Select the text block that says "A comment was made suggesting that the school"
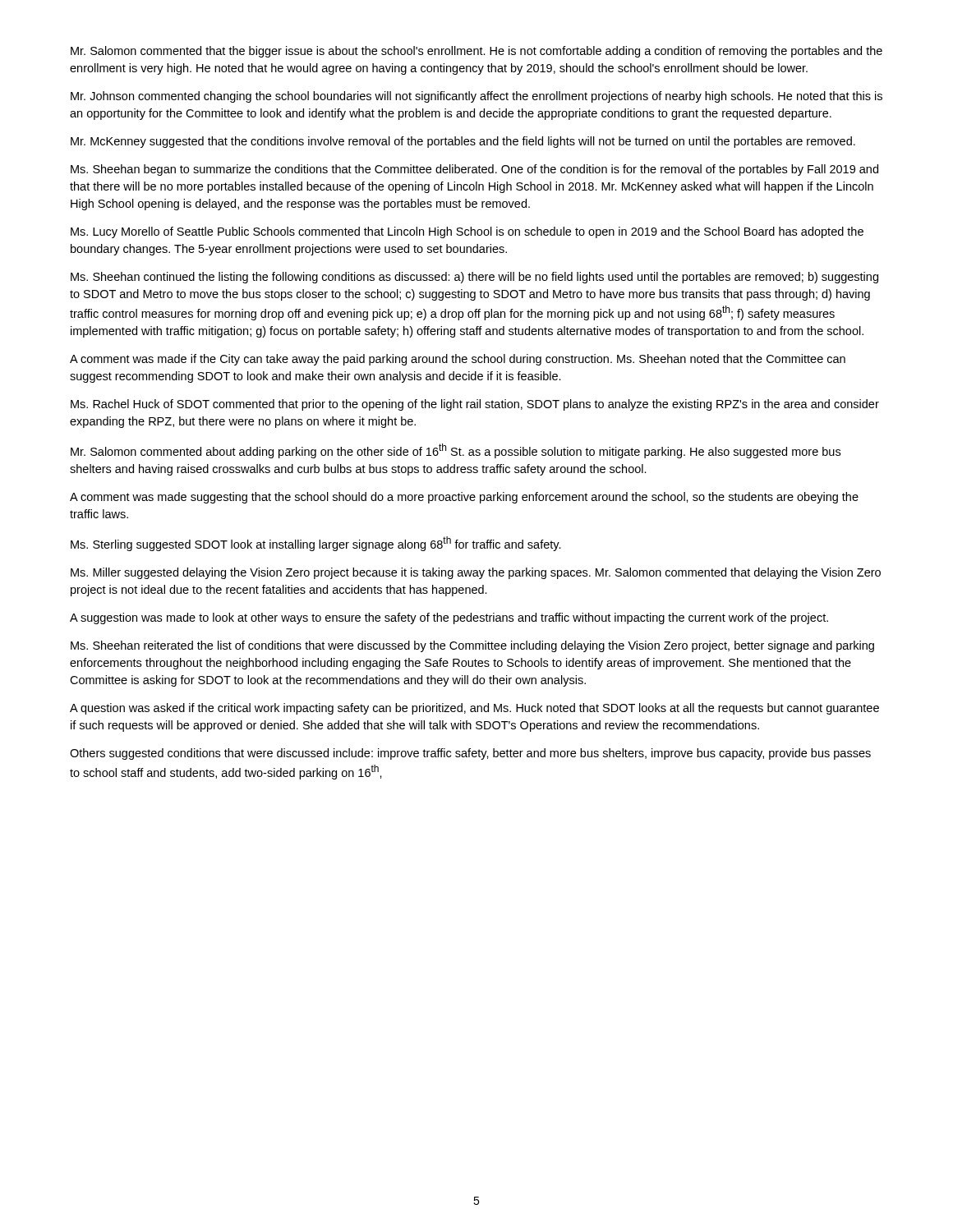Viewport: 953px width, 1232px height. (x=464, y=506)
